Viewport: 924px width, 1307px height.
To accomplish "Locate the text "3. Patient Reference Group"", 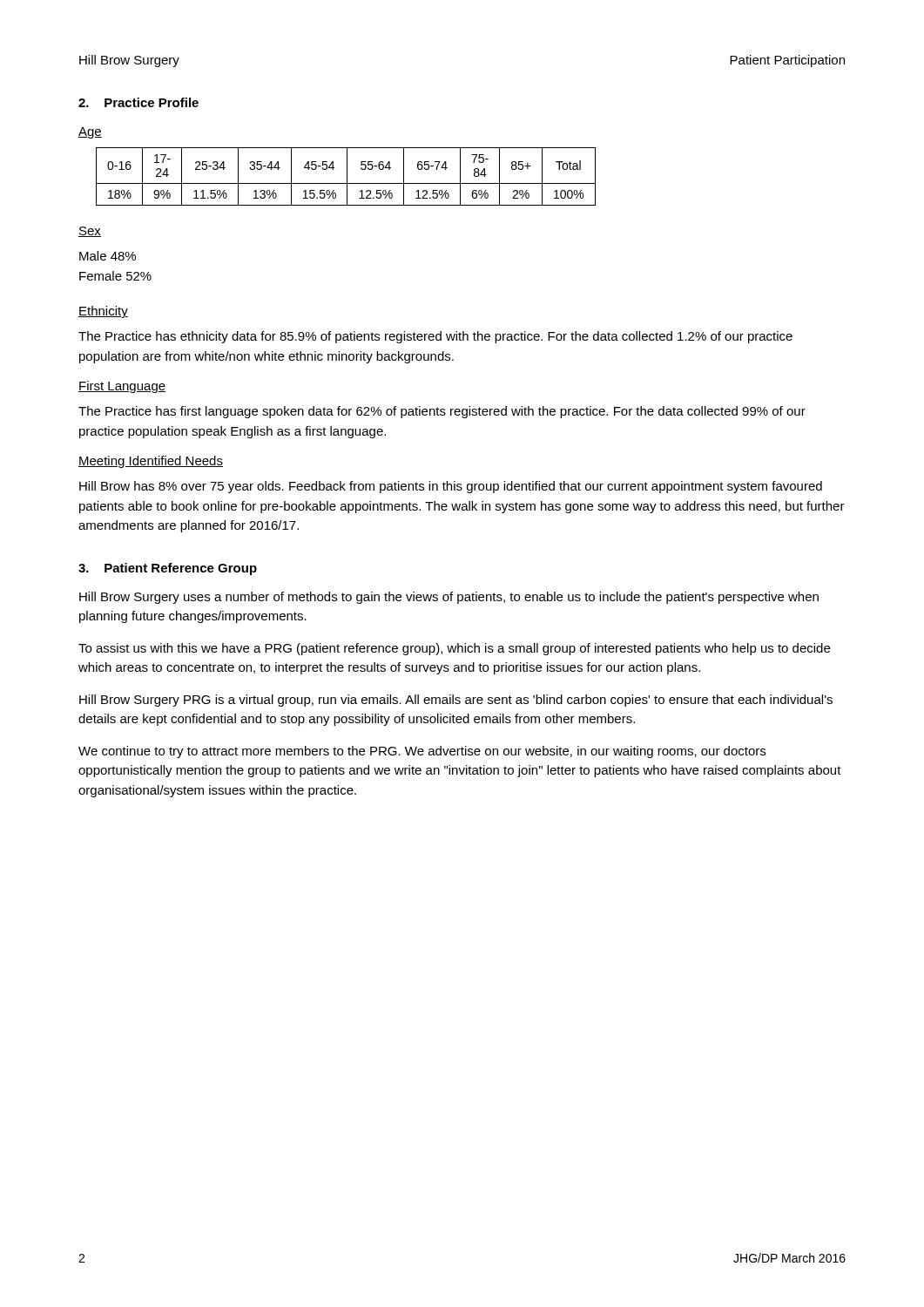I will (168, 567).
